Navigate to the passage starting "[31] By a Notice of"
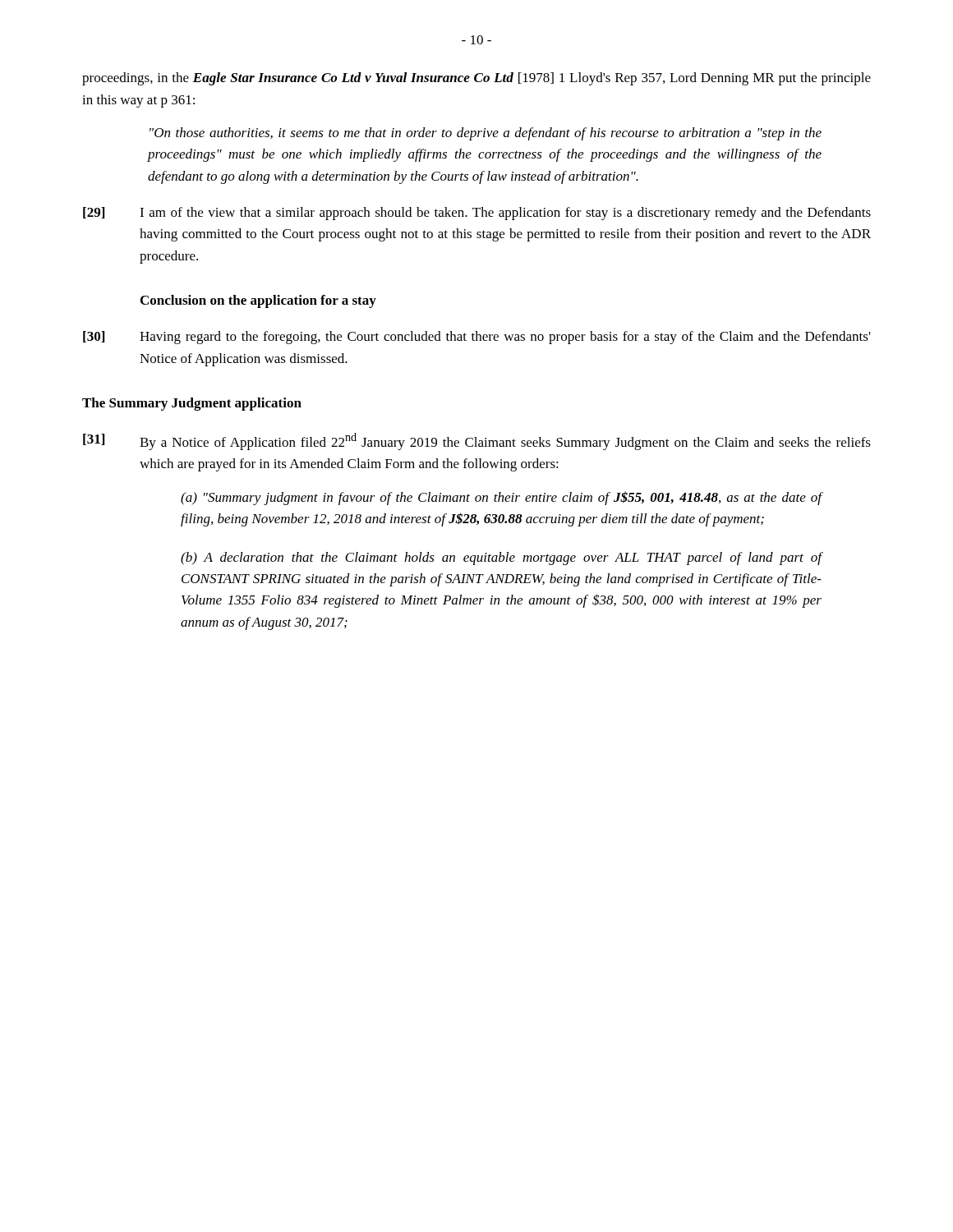The image size is (953, 1232). coord(476,452)
